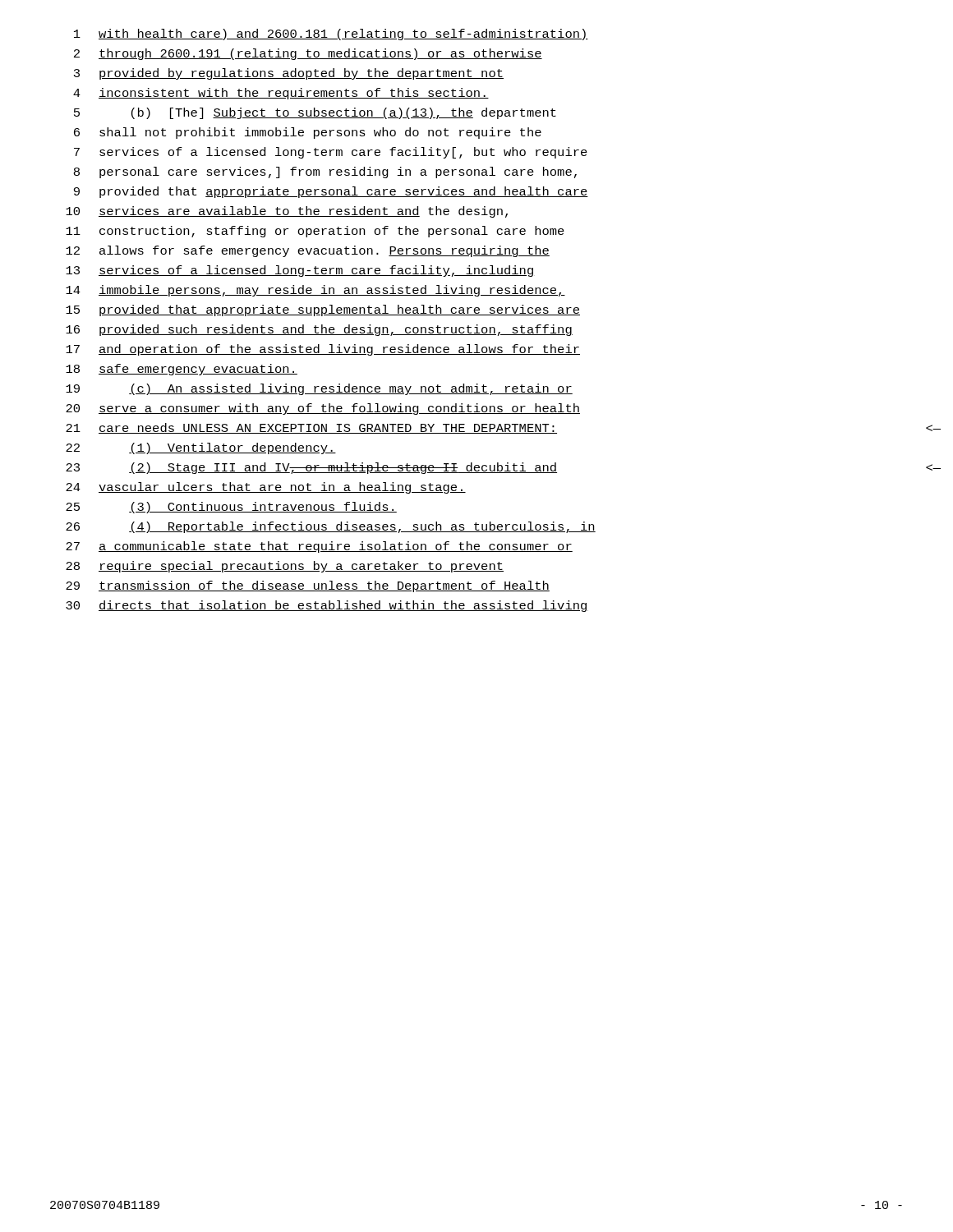Select the list item that says "9 provided that appropriate personal care"
Viewport: 953px width, 1232px height.
coord(476,192)
